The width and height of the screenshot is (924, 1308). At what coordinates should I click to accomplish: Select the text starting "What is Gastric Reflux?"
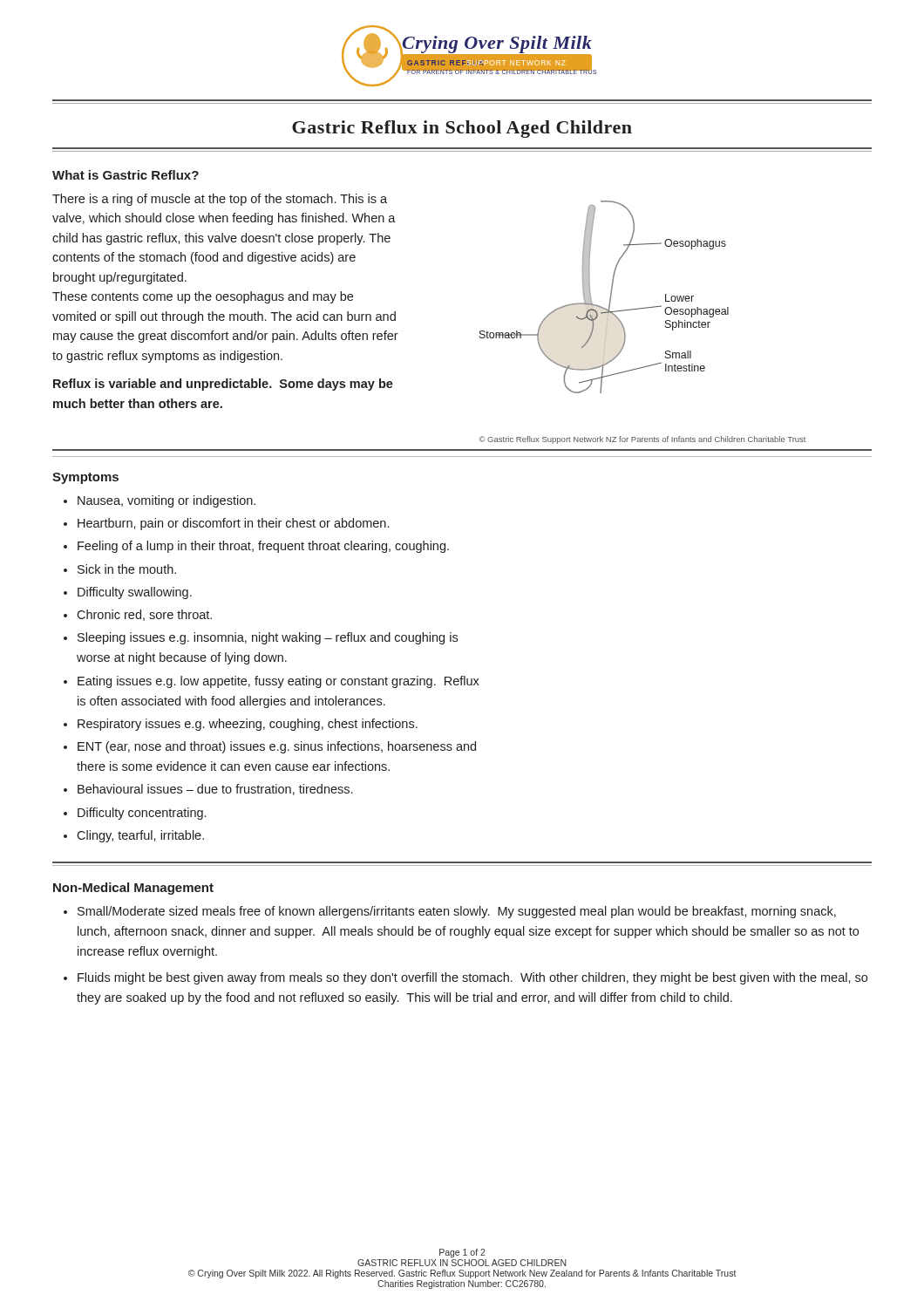pyautogui.click(x=126, y=175)
